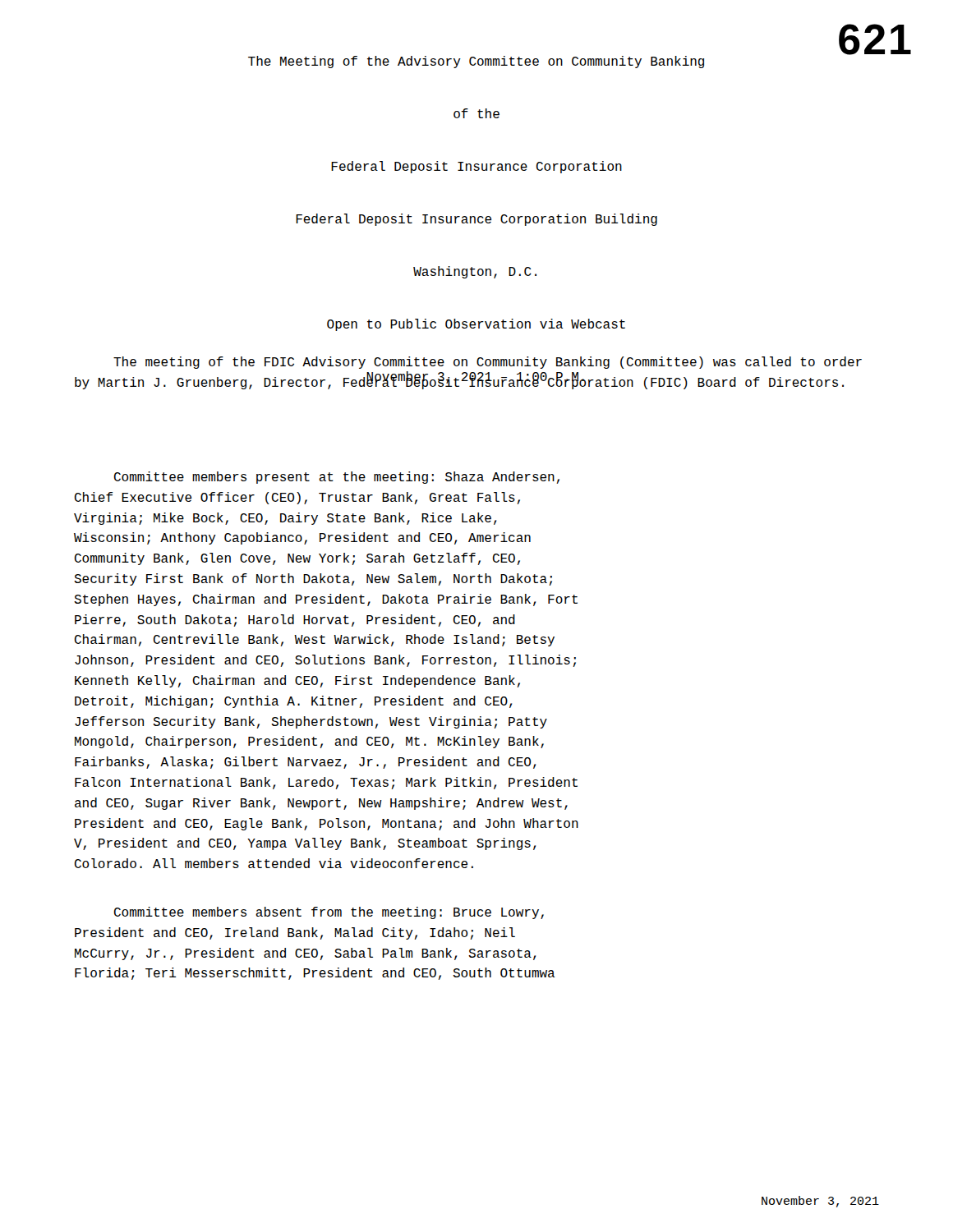The width and height of the screenshot is (953, 1232).
Task: Where is the passage that starts "The meeting of the FDIC Advisory Committee"?
Action: 468,373
